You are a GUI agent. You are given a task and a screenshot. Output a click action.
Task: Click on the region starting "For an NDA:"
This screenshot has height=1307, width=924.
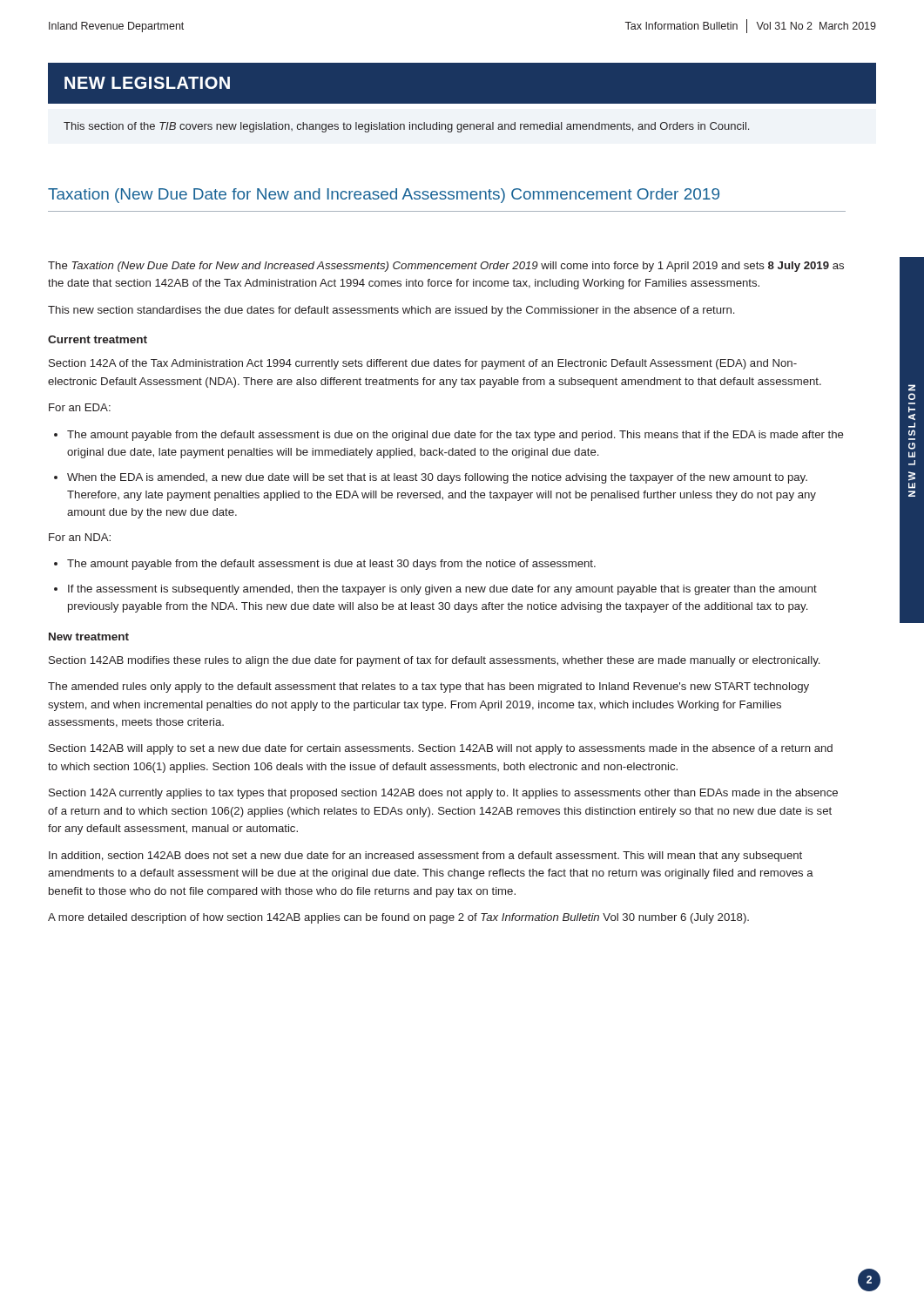80,537
